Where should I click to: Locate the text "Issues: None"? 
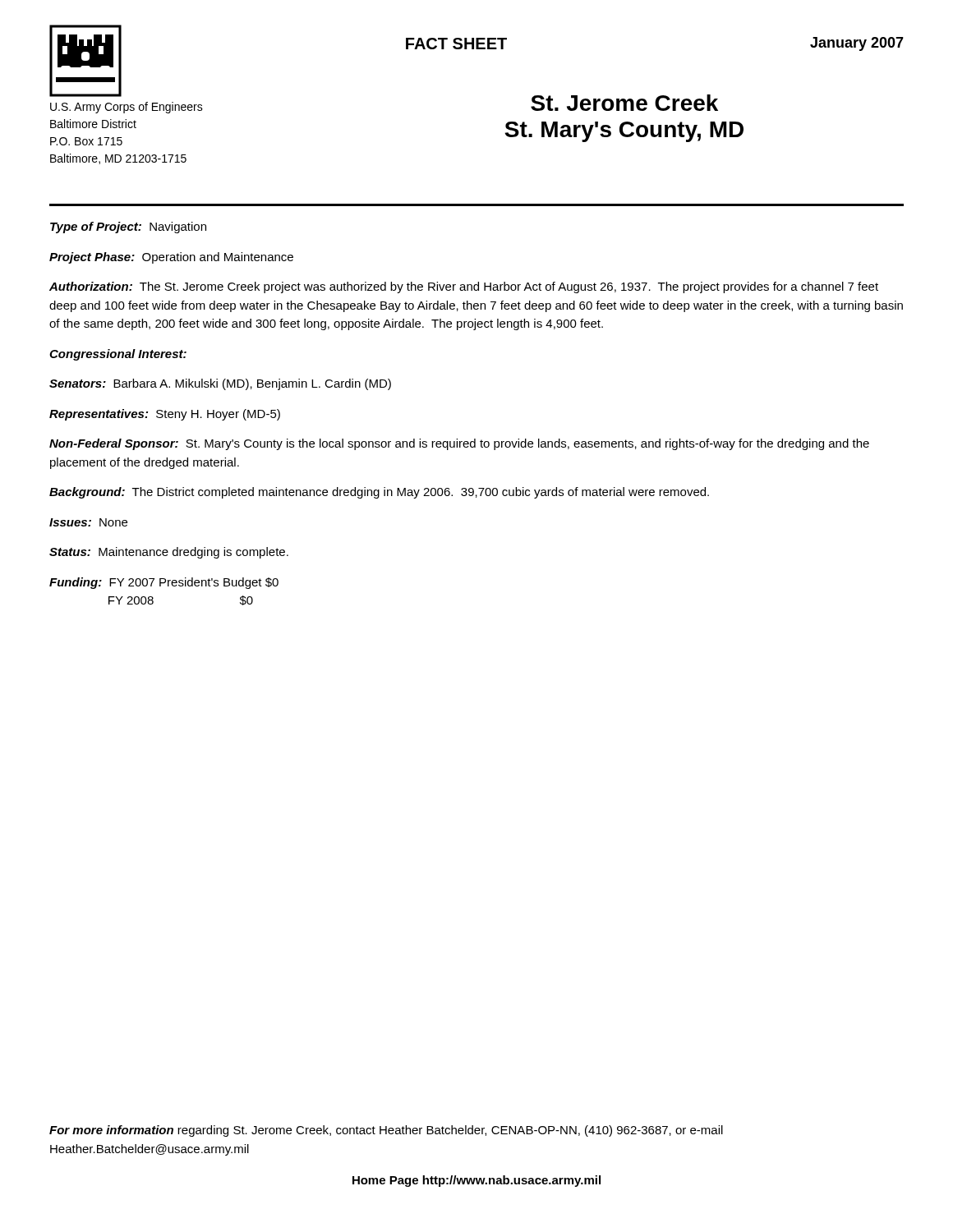[89, 522]
